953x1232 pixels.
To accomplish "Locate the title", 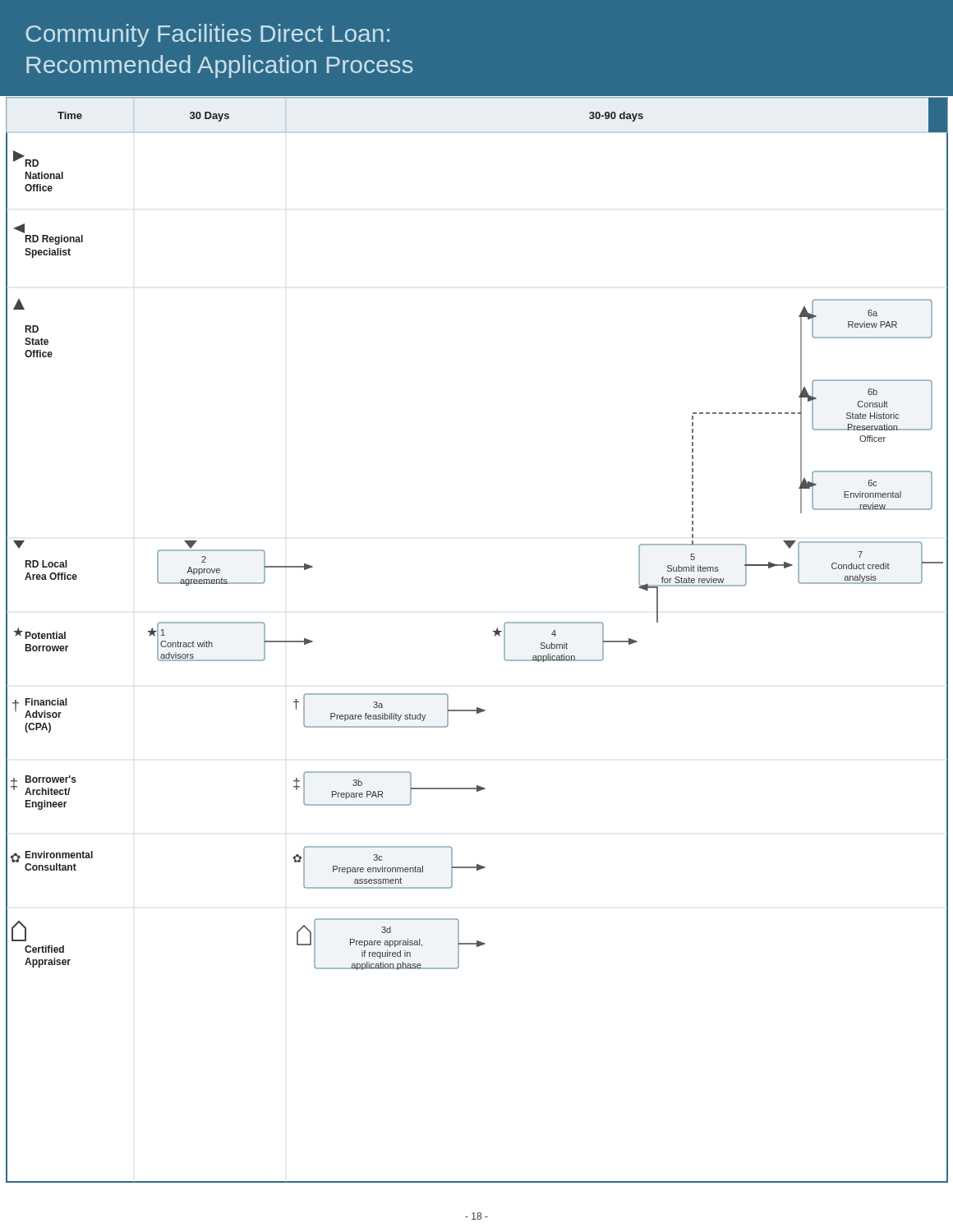I will pos(219,49).
